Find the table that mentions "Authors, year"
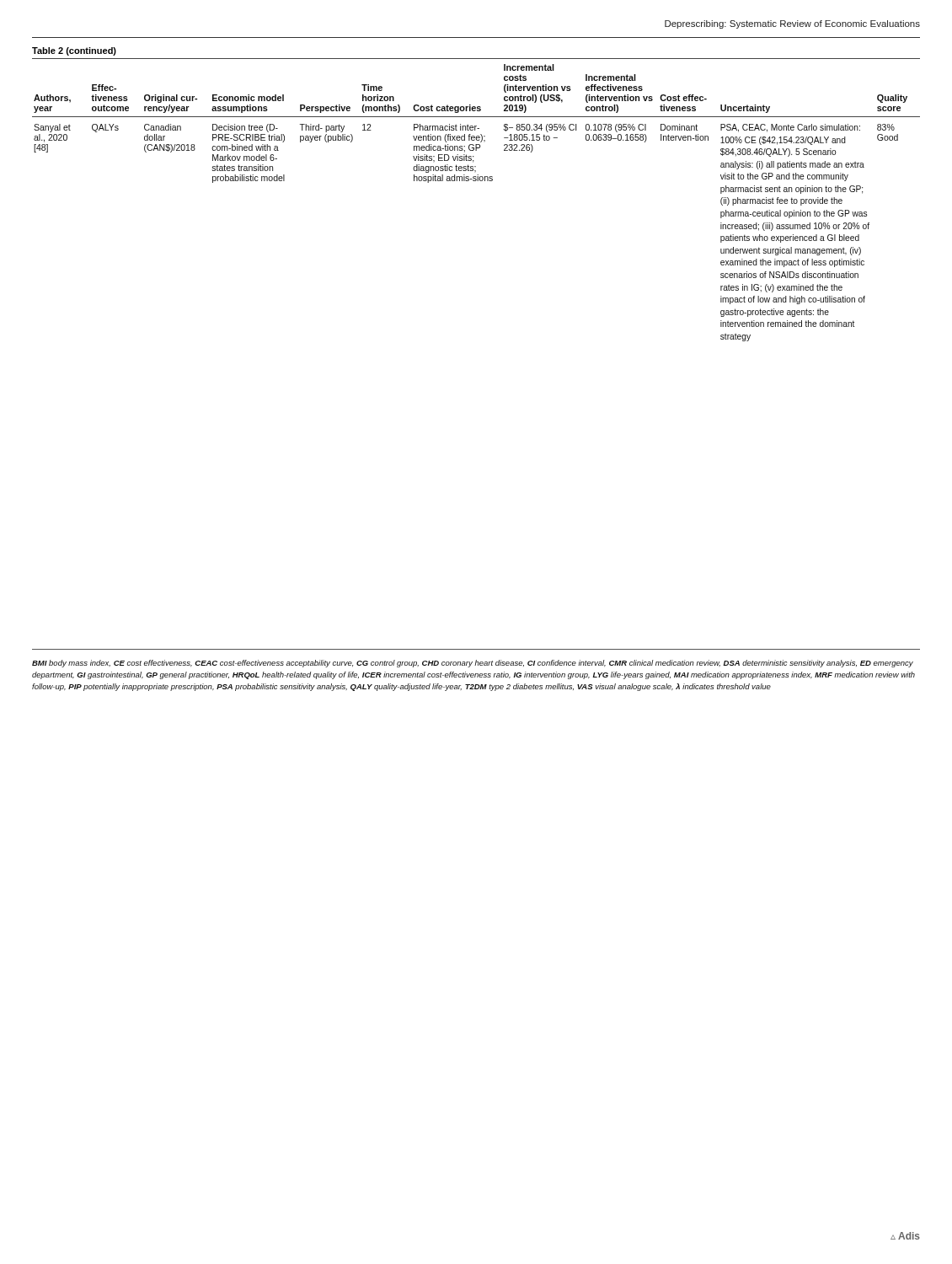This screenshot has width=952, height=1264. pyautogui.click(x=476, y=196)
